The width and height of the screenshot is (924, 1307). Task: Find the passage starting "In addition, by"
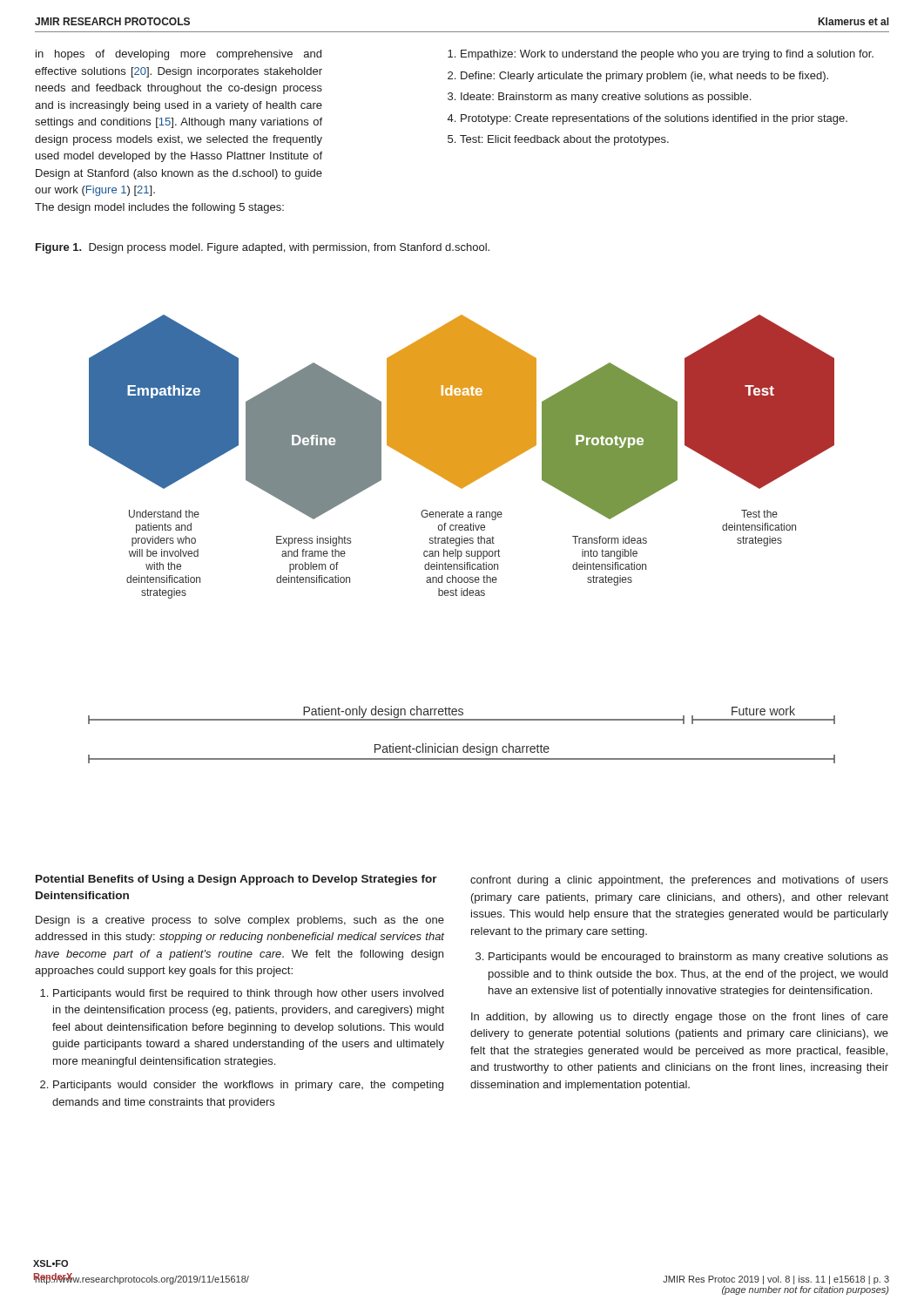click(679, 1050)
